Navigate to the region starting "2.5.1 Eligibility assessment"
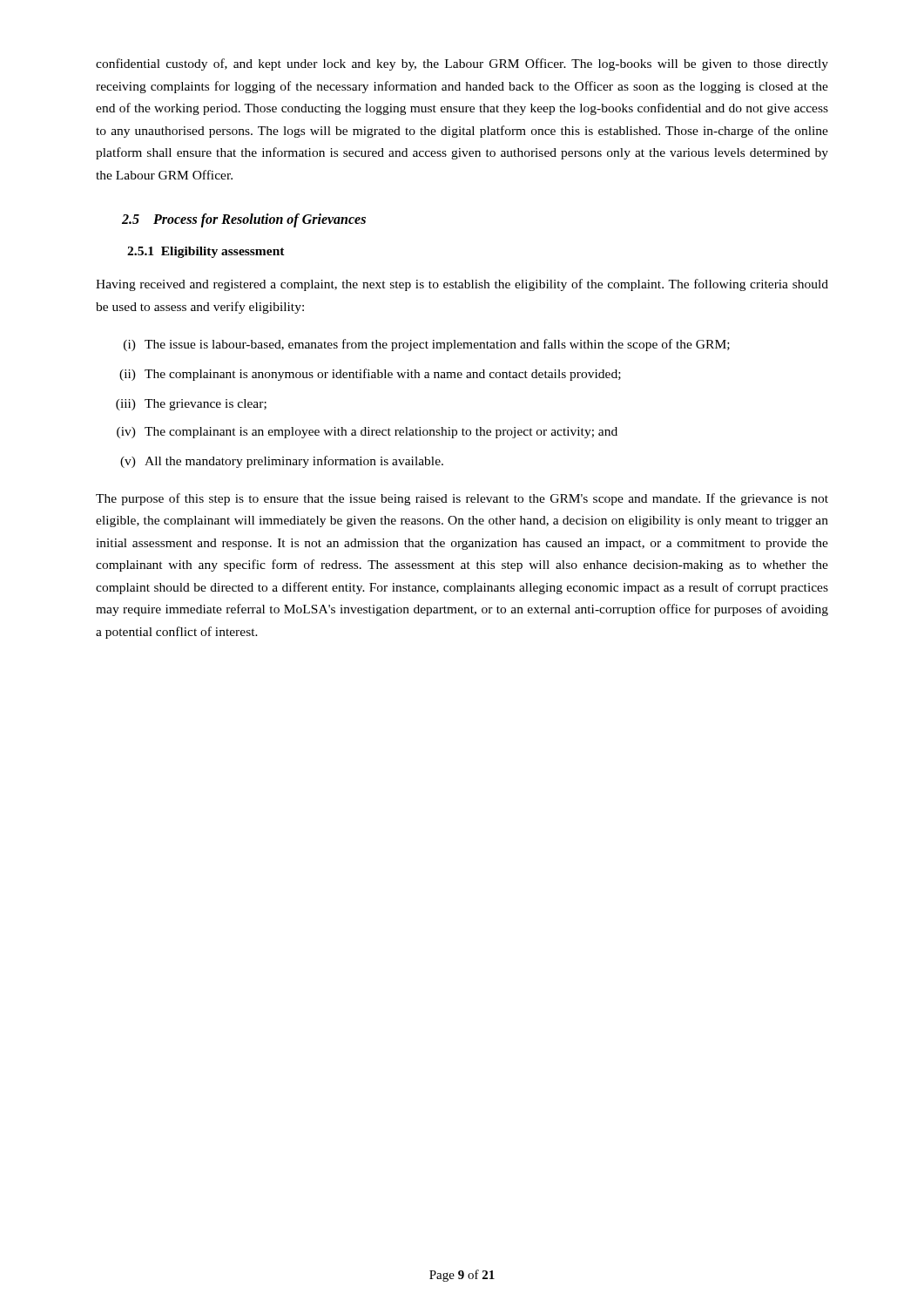The image size is (924, 1307). pyautogui.click(x=206, y=251)
